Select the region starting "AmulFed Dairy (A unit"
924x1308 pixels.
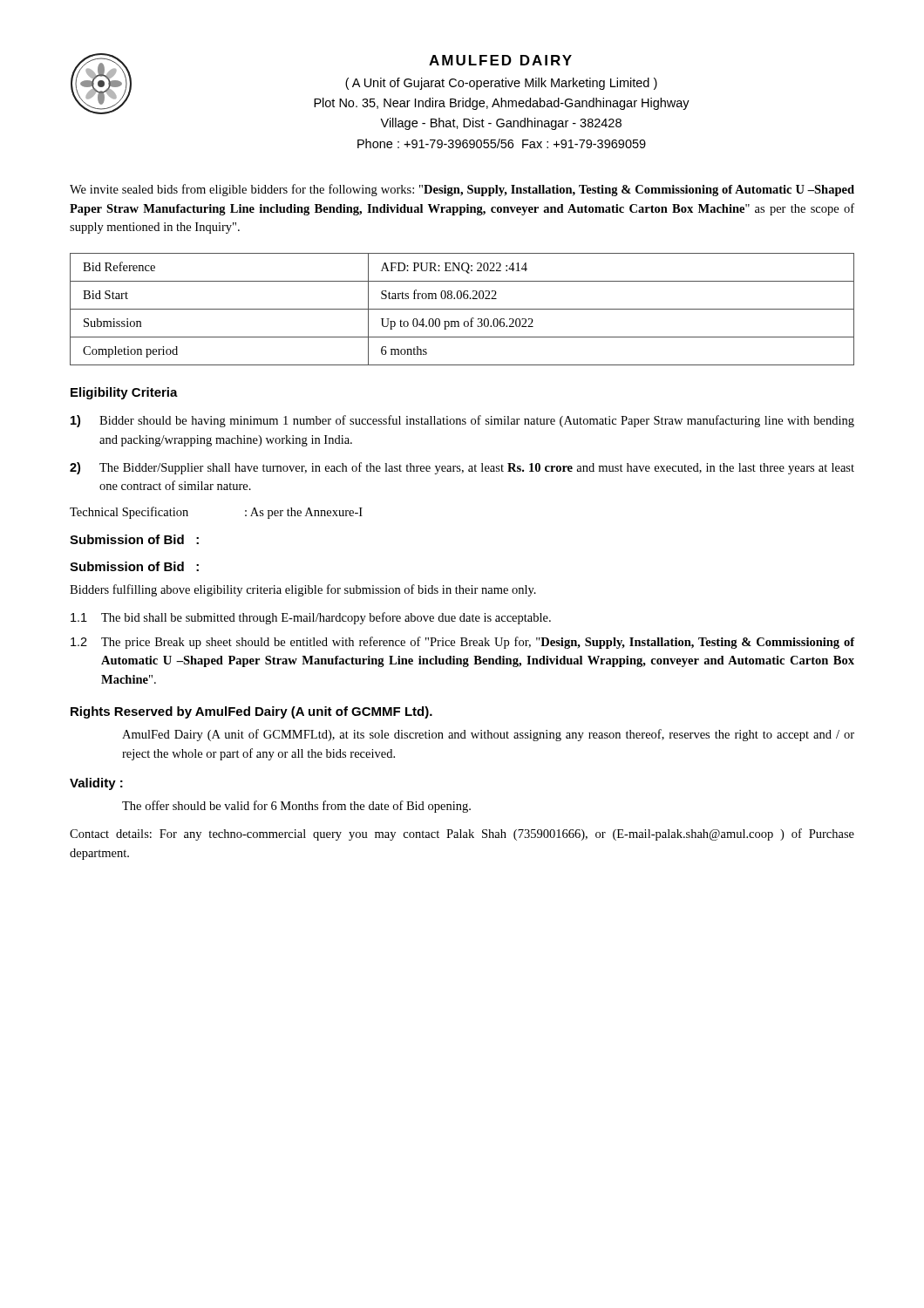tap(488, 743)
